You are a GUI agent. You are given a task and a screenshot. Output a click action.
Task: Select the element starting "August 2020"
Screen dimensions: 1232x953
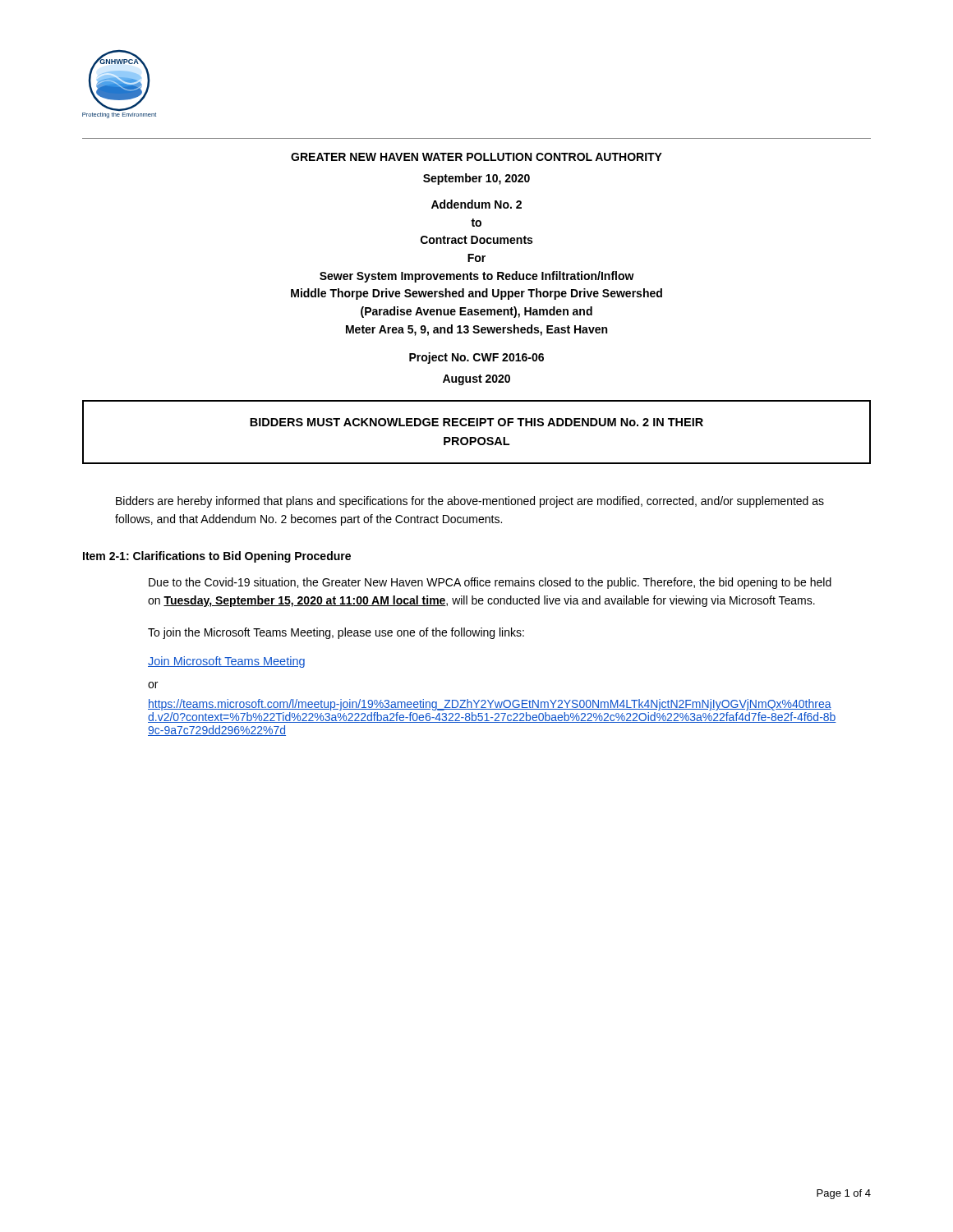[x=476, y=378]
